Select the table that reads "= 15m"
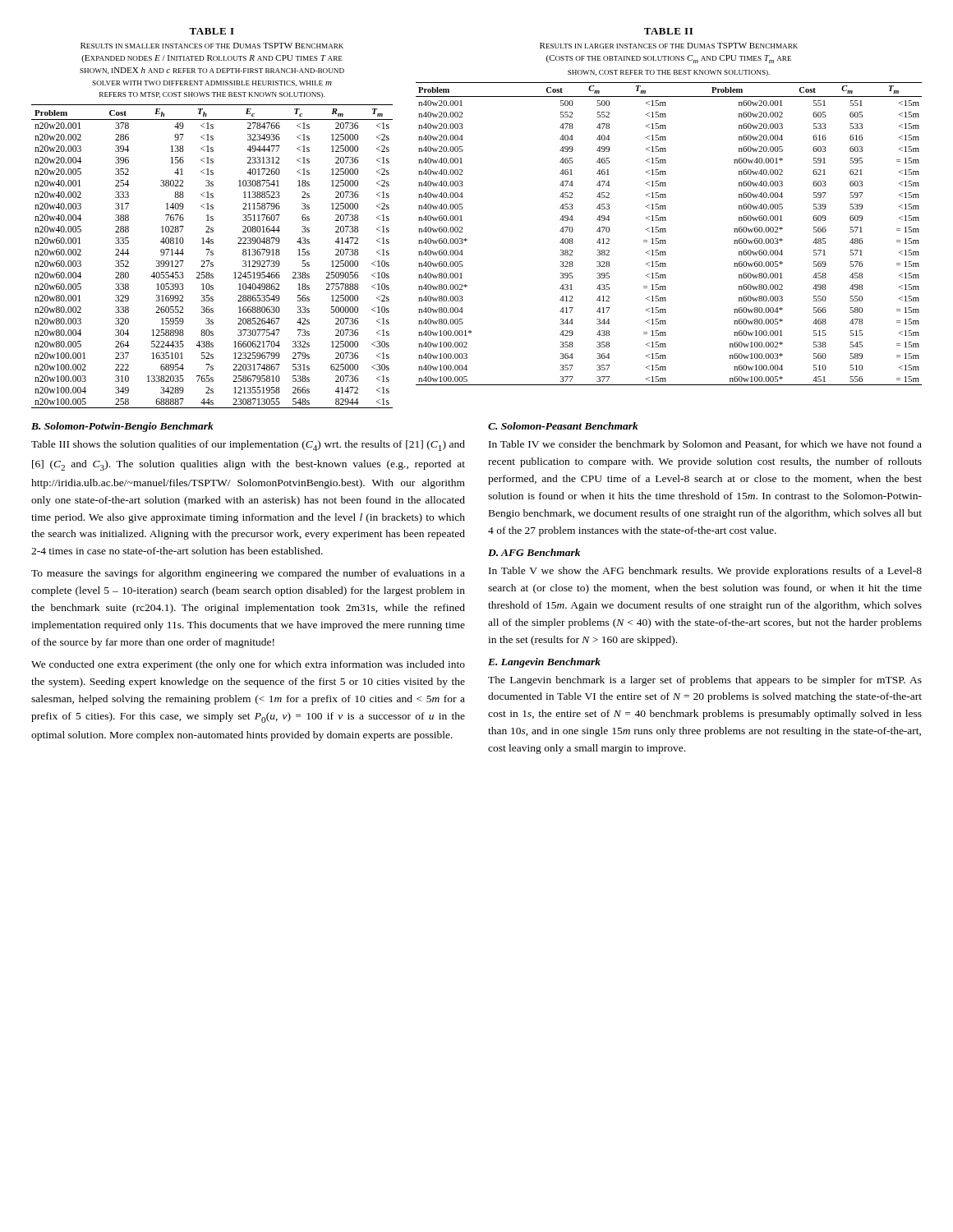The image size is (953, 1232). tap(669, 234)
